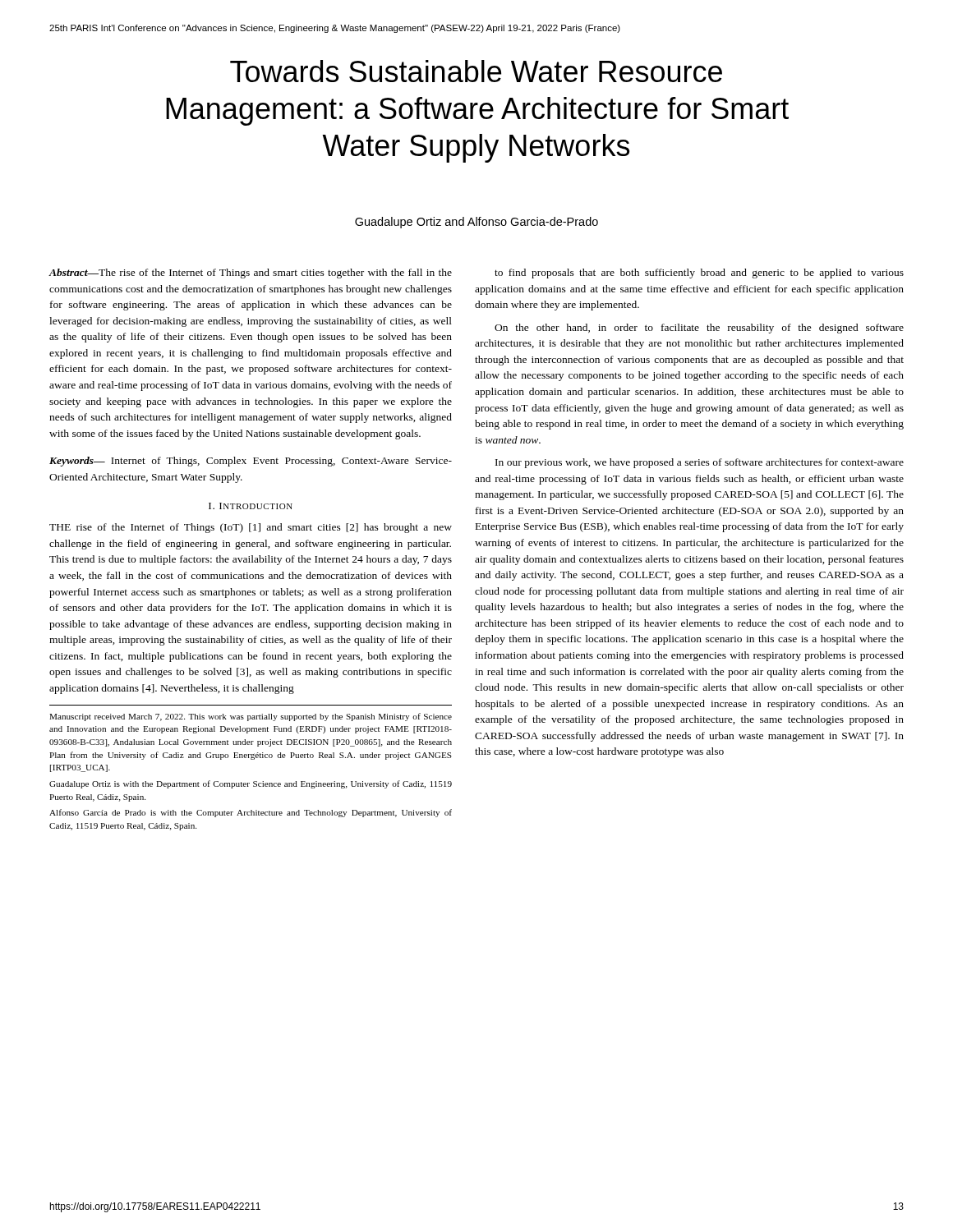The height and width of the screenshot is (1232, 953).
Task: Select the text block with the text "THE rise of the Internet of"
Action: [x=251, y=608]
